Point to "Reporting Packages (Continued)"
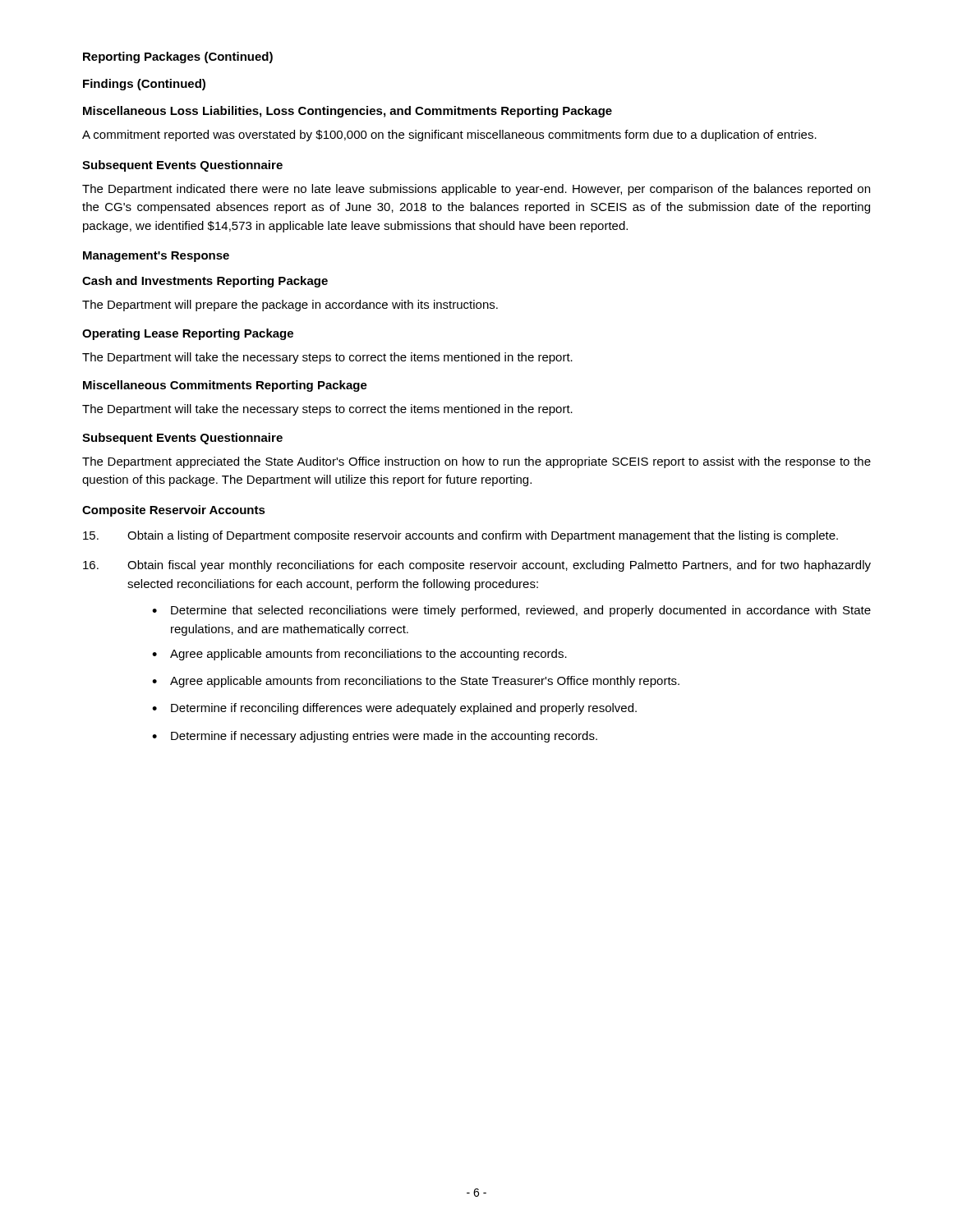 (178, 56)
